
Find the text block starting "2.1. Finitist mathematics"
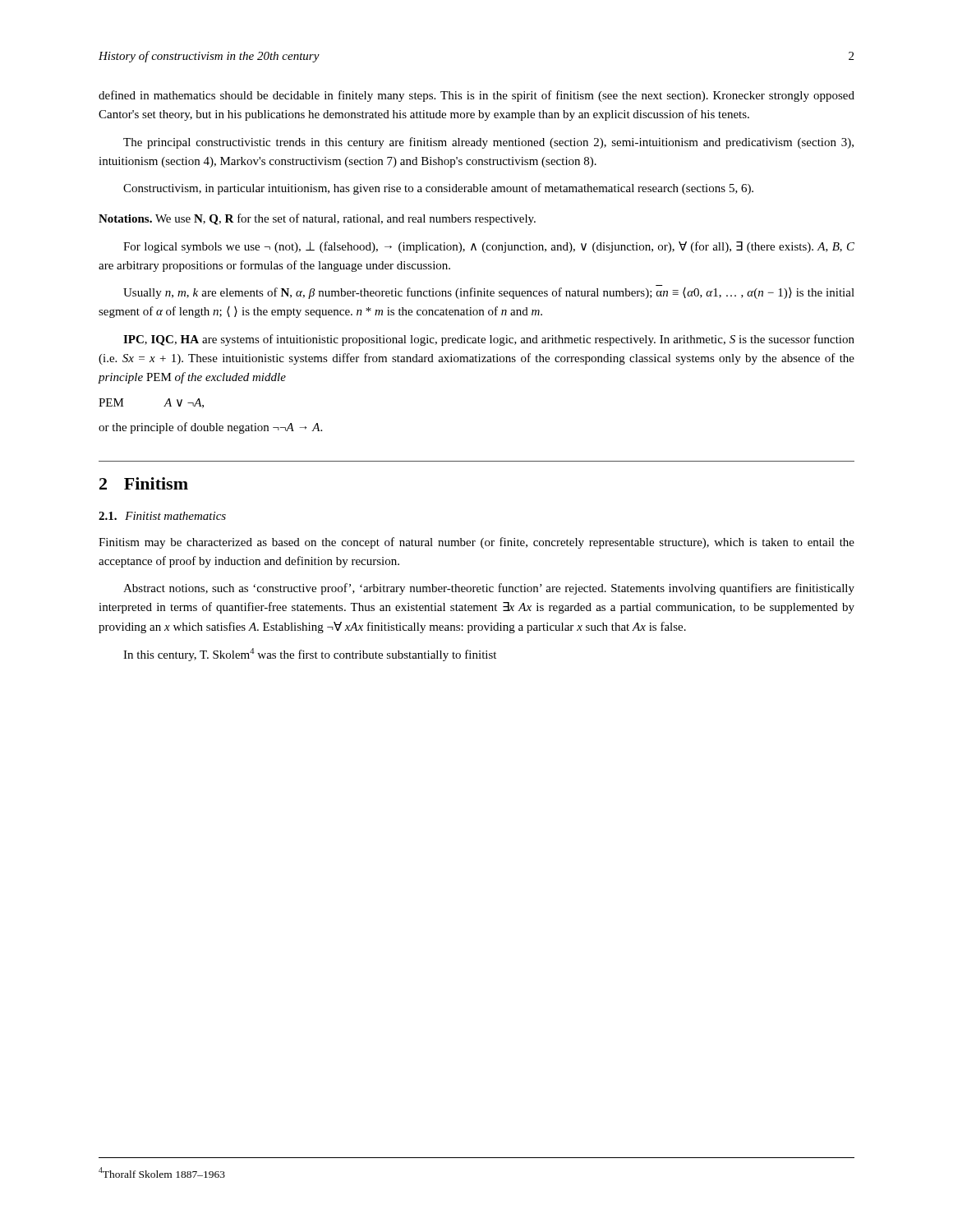[162, 515]
